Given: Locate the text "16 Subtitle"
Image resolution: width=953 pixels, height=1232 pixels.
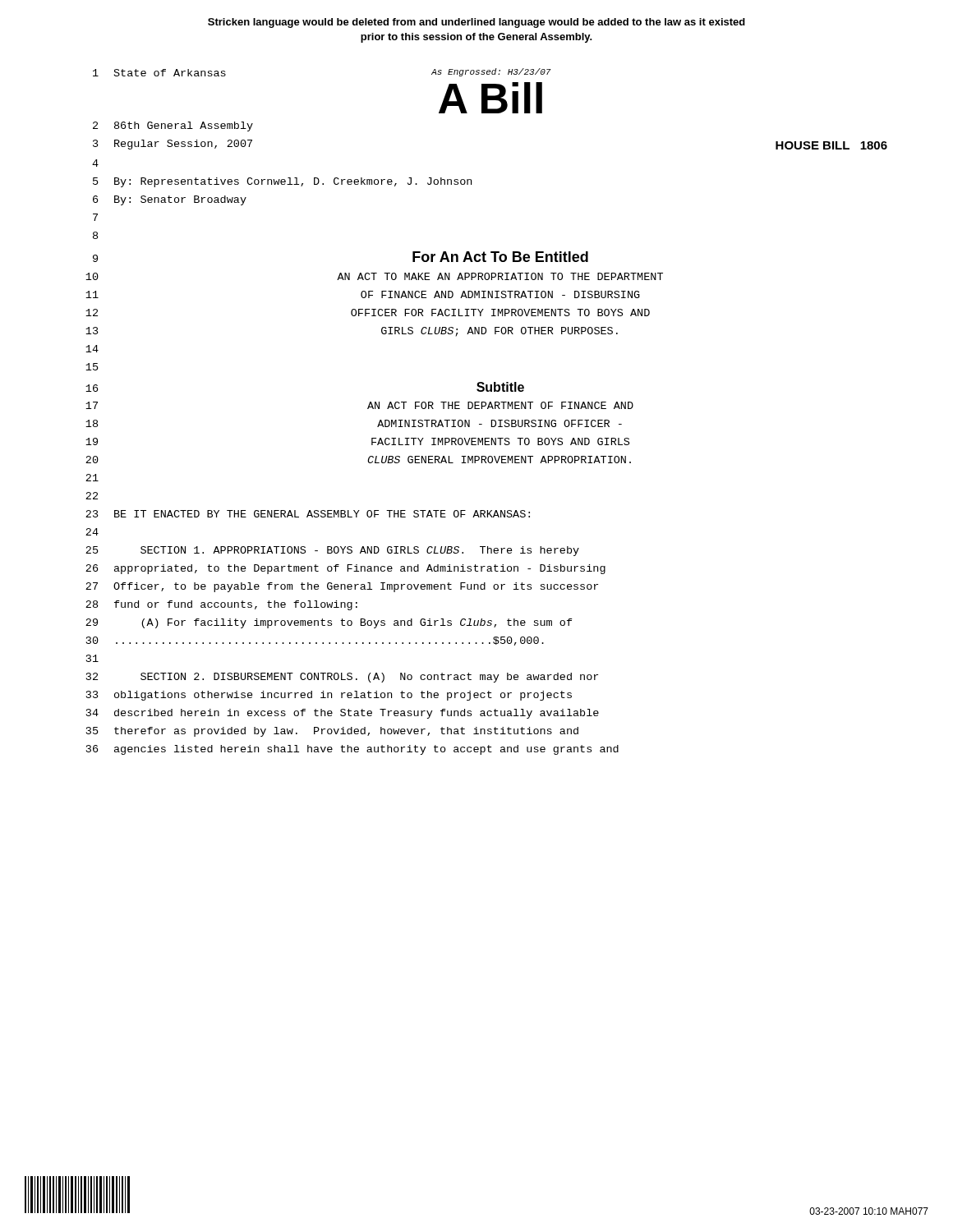Looking at the screenshot, I should point(476,388).
